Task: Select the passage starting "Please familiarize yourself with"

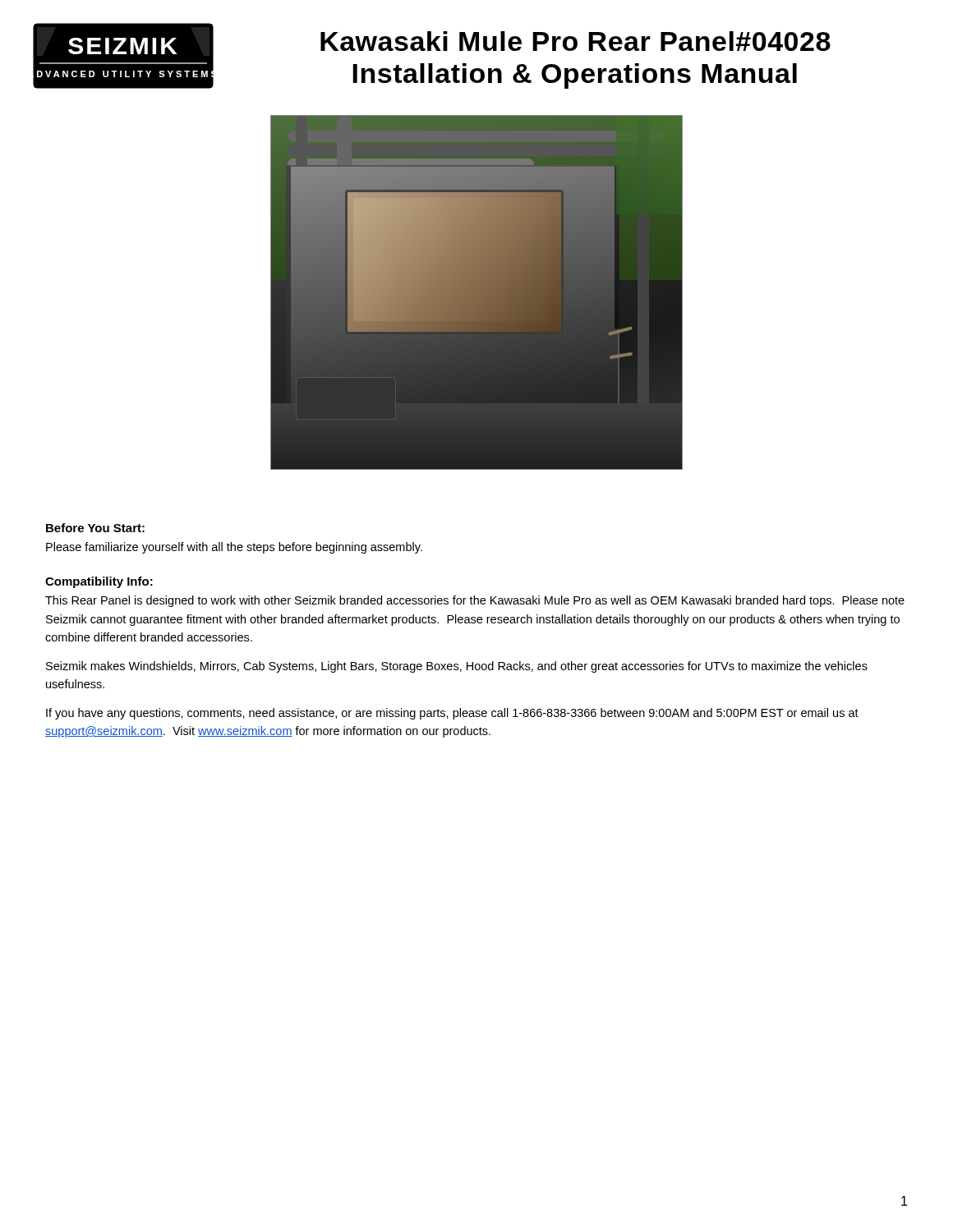Action: click(234, 547)
